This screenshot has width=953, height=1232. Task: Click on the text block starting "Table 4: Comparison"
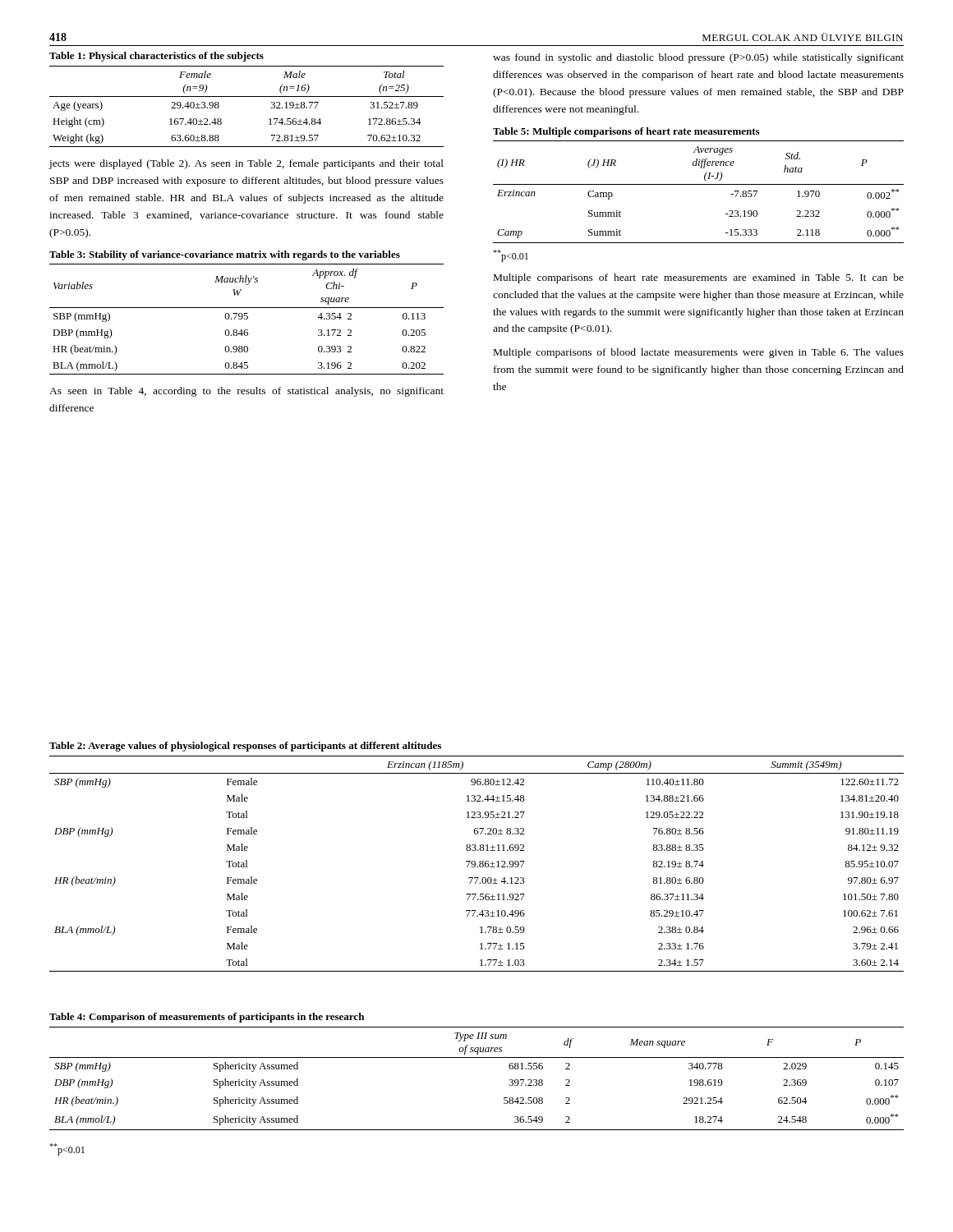(207, 1016)
